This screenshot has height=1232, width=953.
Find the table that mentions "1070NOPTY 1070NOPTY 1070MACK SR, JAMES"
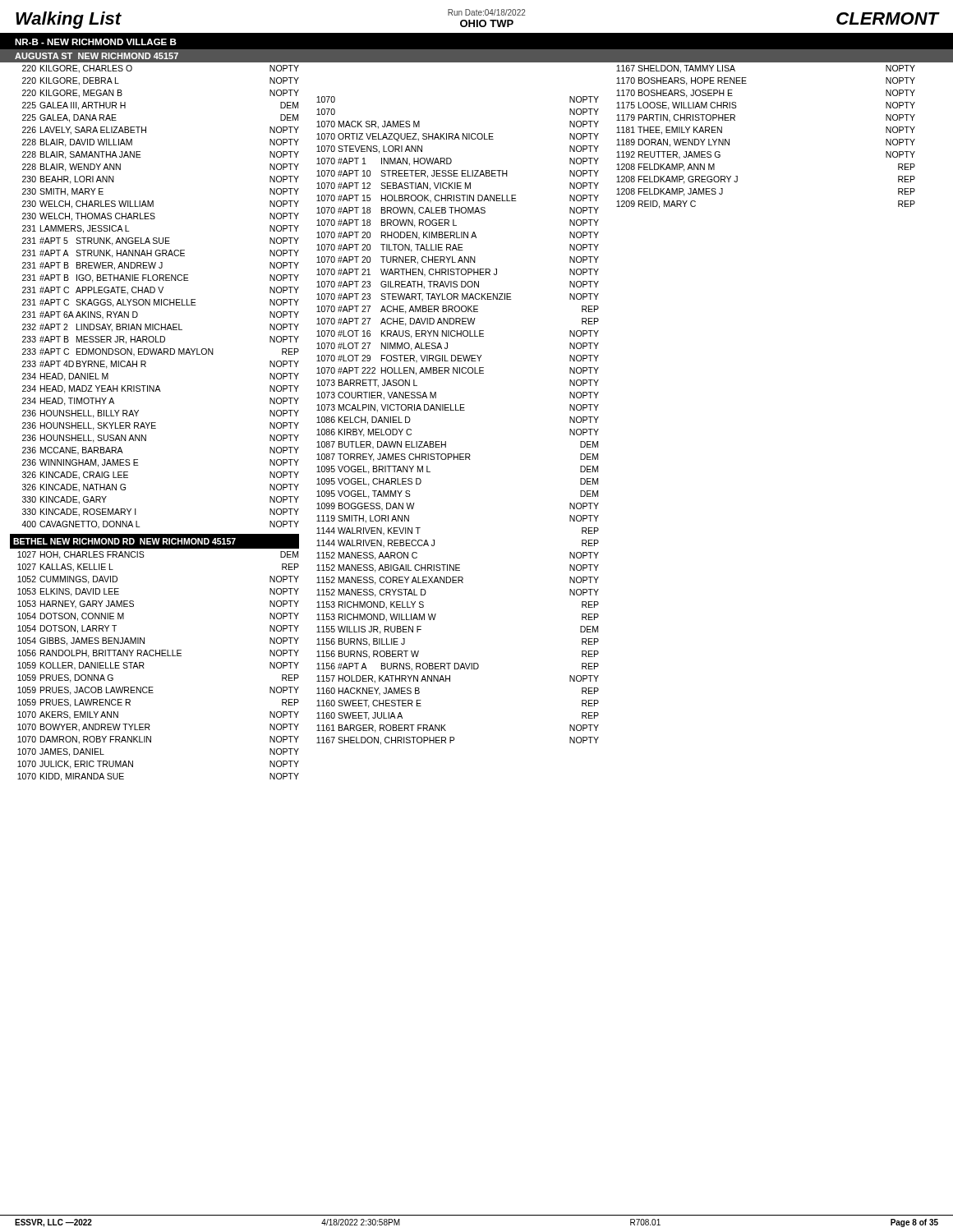click(452, 423)
